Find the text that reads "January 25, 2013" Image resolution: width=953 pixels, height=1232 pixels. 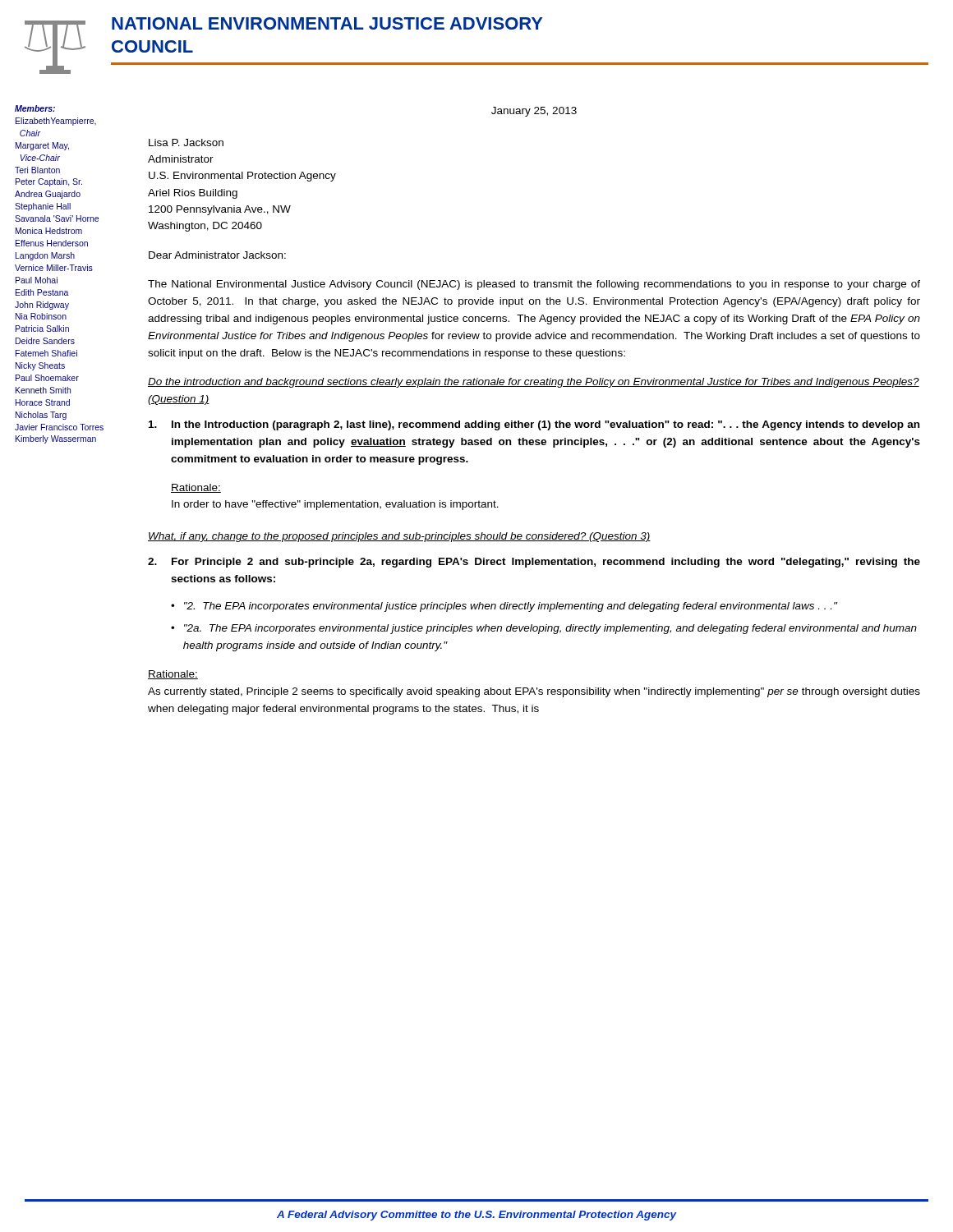coord(534,111)
